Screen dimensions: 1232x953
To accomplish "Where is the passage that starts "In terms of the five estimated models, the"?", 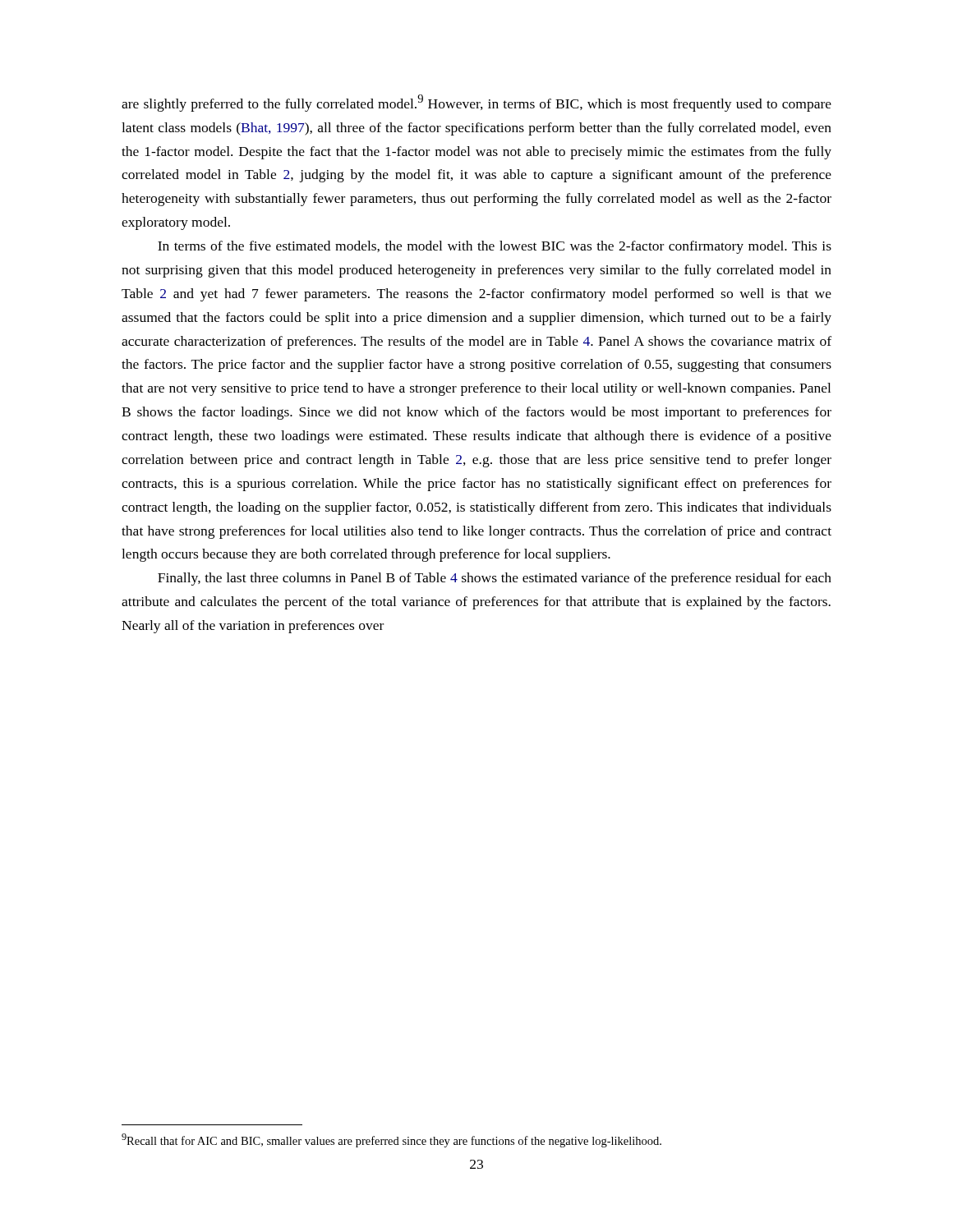I will tap(476, 400).
